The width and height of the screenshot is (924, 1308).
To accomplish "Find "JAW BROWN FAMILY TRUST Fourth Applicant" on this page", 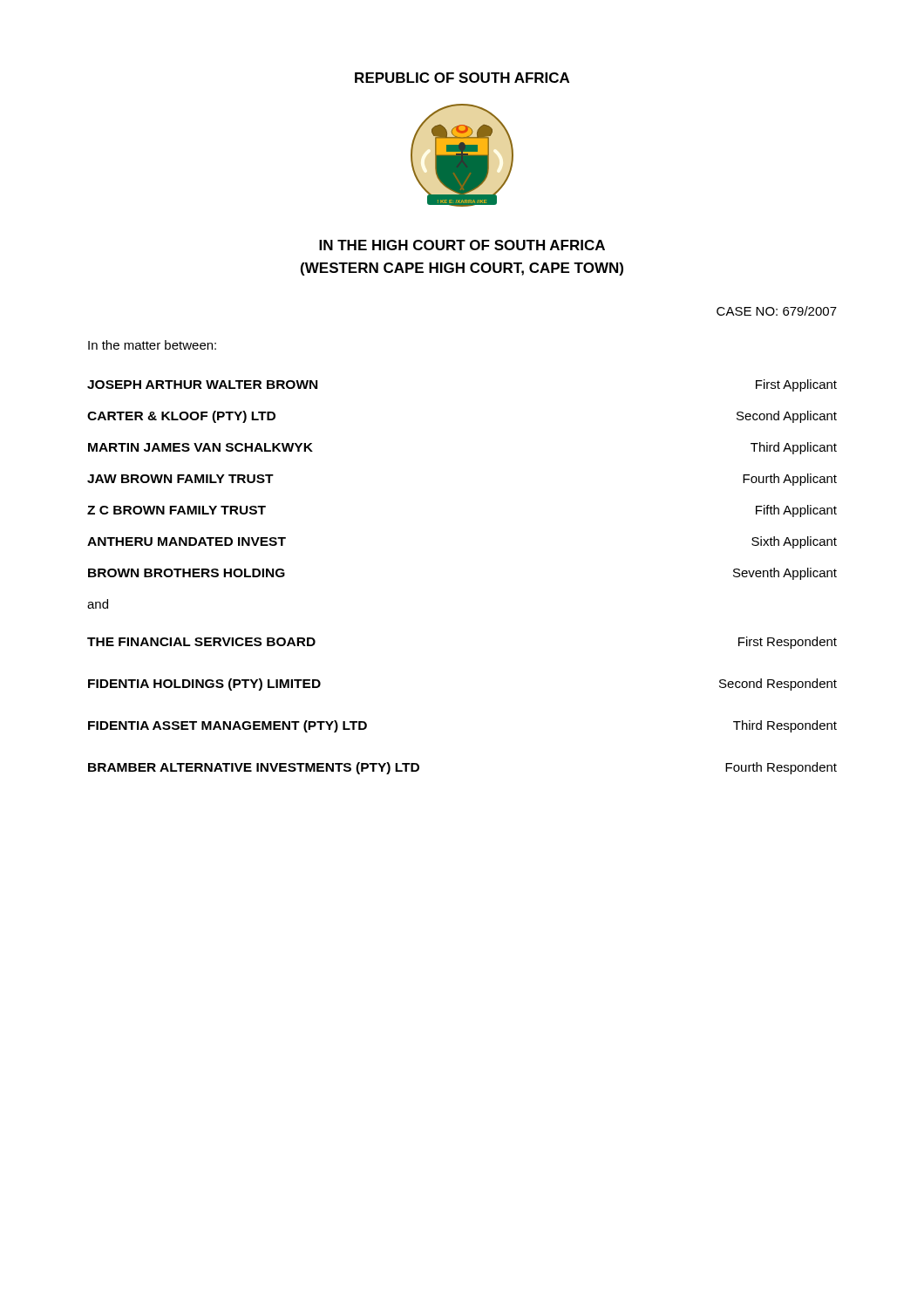I will tap(185, 480).
